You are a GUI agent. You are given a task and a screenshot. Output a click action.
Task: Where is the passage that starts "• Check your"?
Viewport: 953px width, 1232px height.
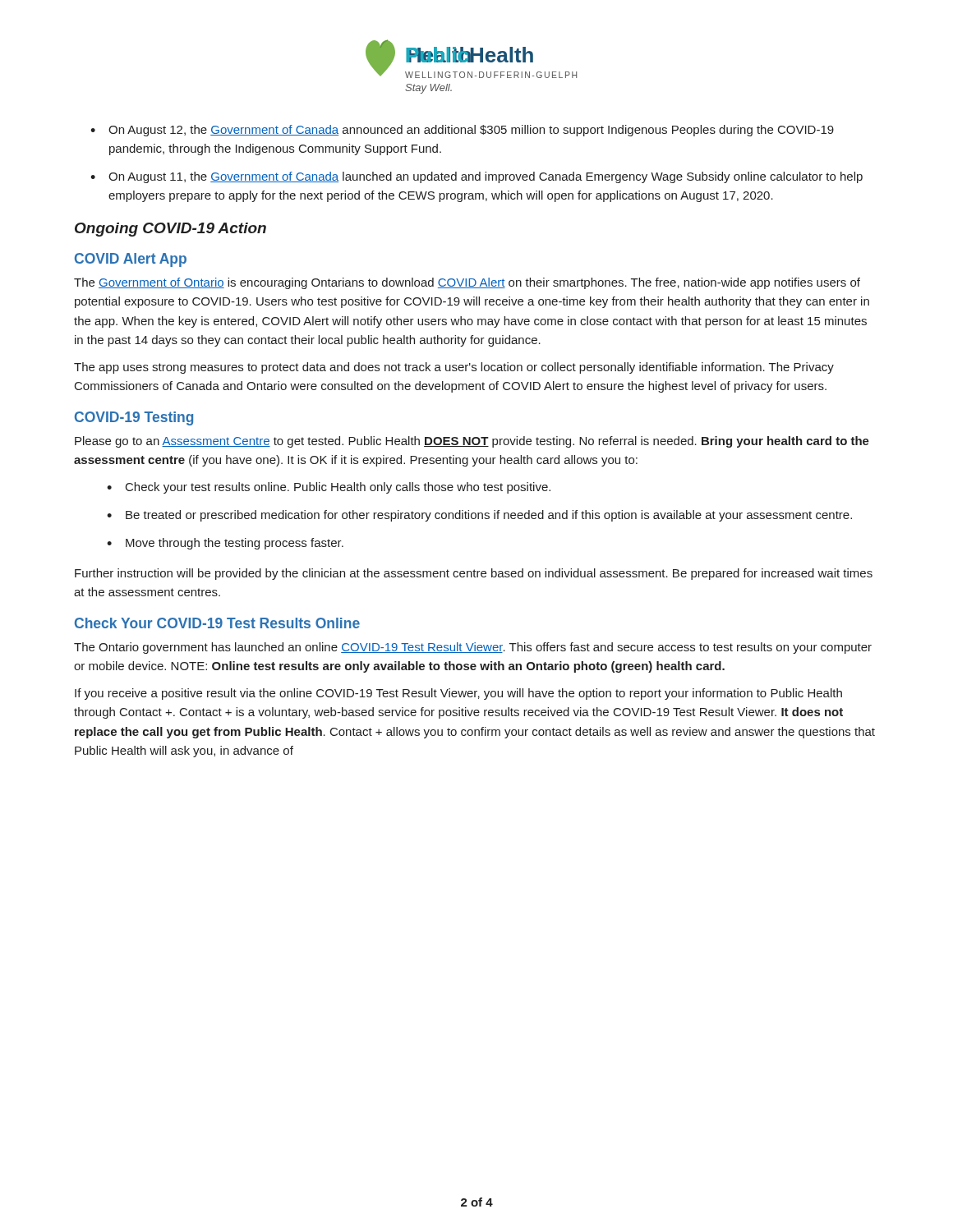pyautogui.click(x=329, y=488)
